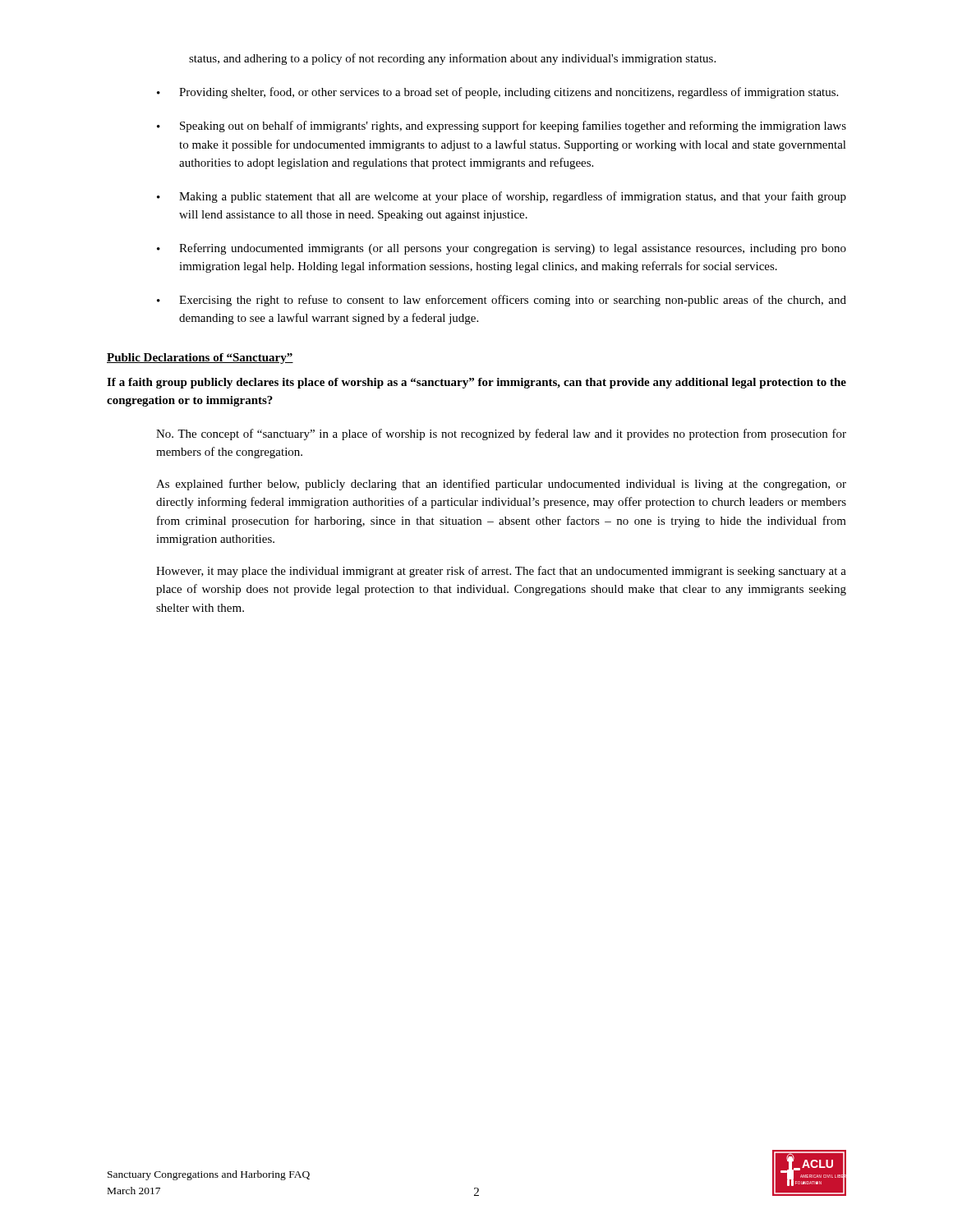Locate the text starting "status, and adhering to a policy of not"

coord(453,58)
